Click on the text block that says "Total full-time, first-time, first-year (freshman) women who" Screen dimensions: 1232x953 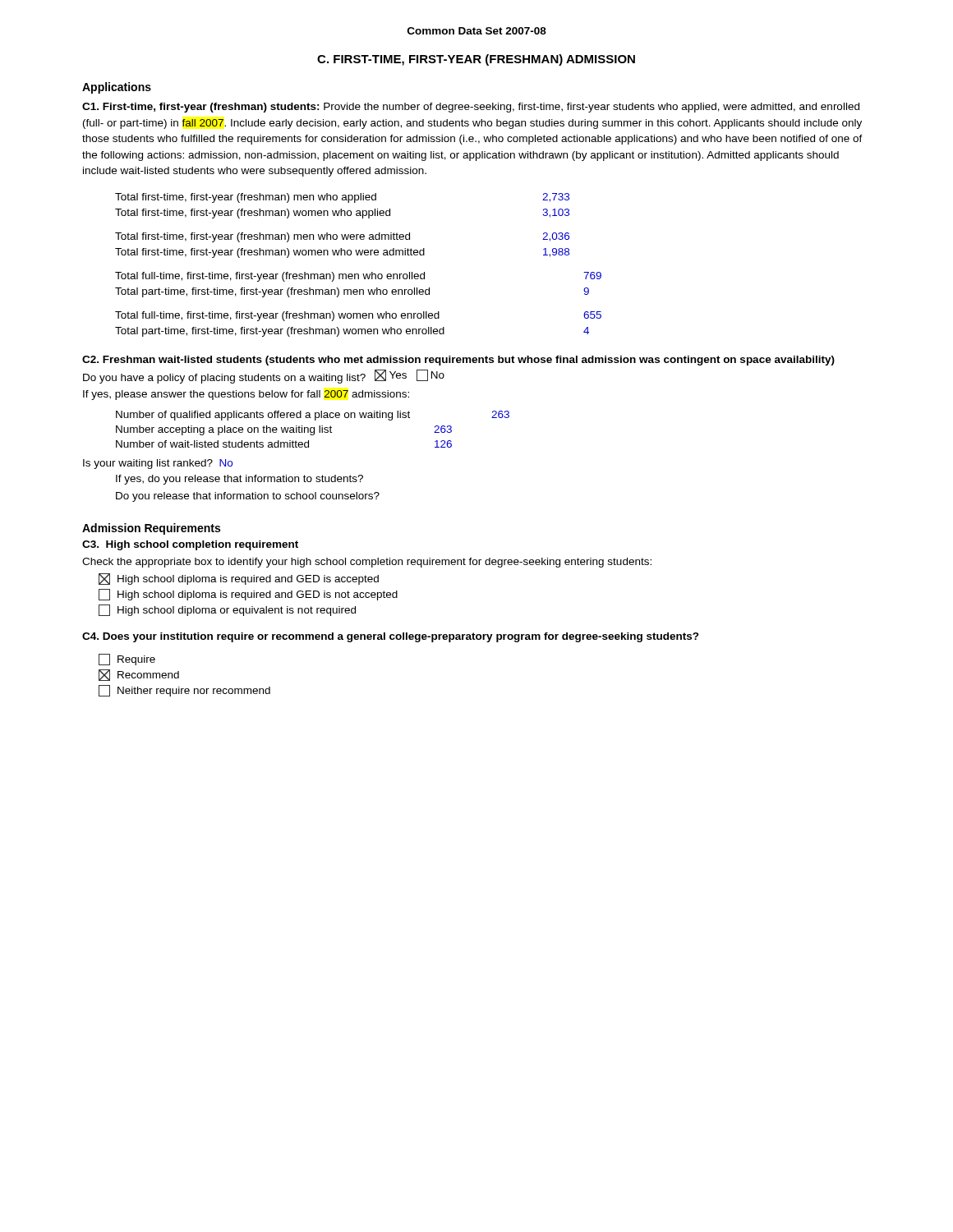pyautogui.click(x=358, y=316)
